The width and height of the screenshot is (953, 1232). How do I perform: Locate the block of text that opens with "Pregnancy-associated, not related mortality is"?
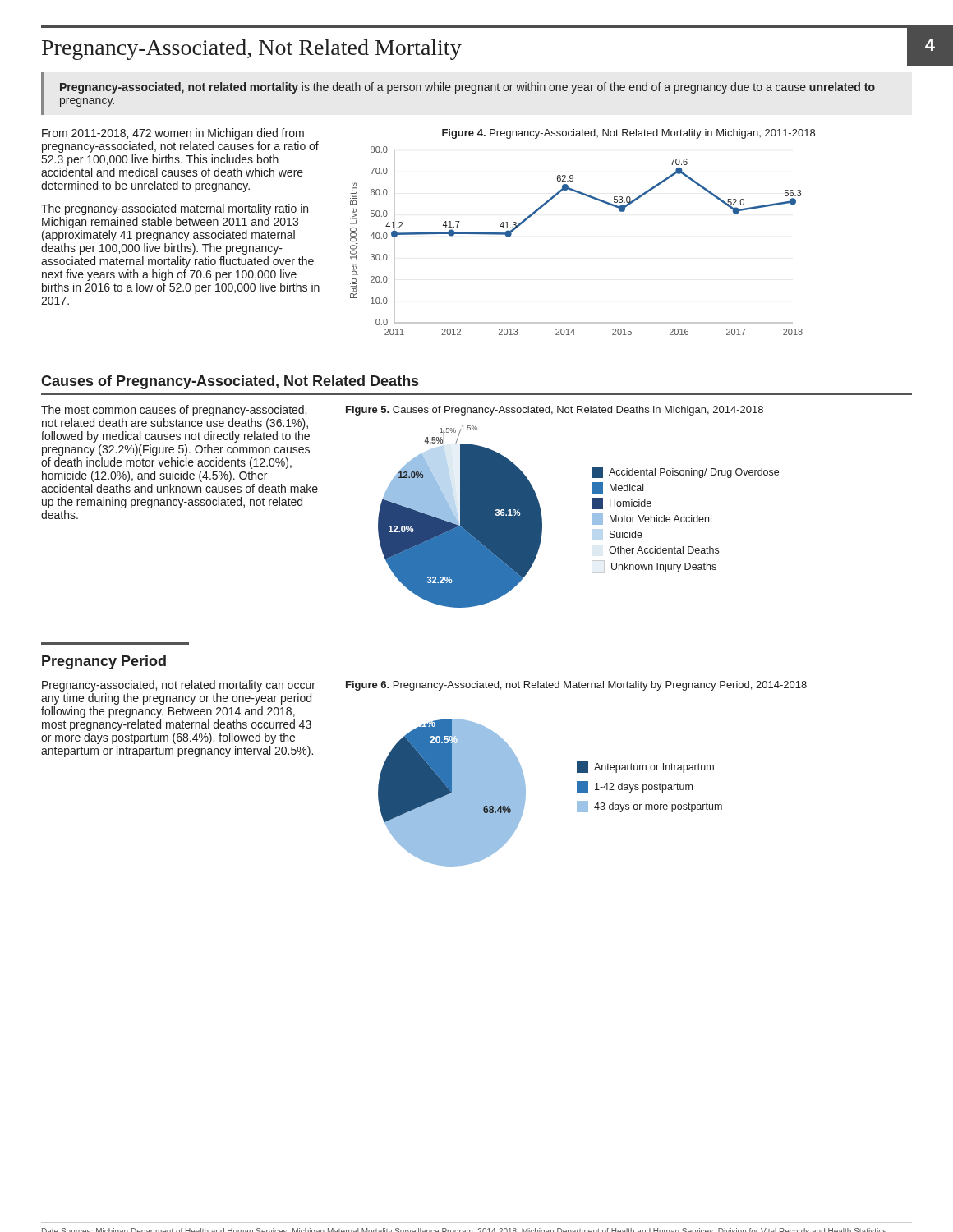(467, 94)
